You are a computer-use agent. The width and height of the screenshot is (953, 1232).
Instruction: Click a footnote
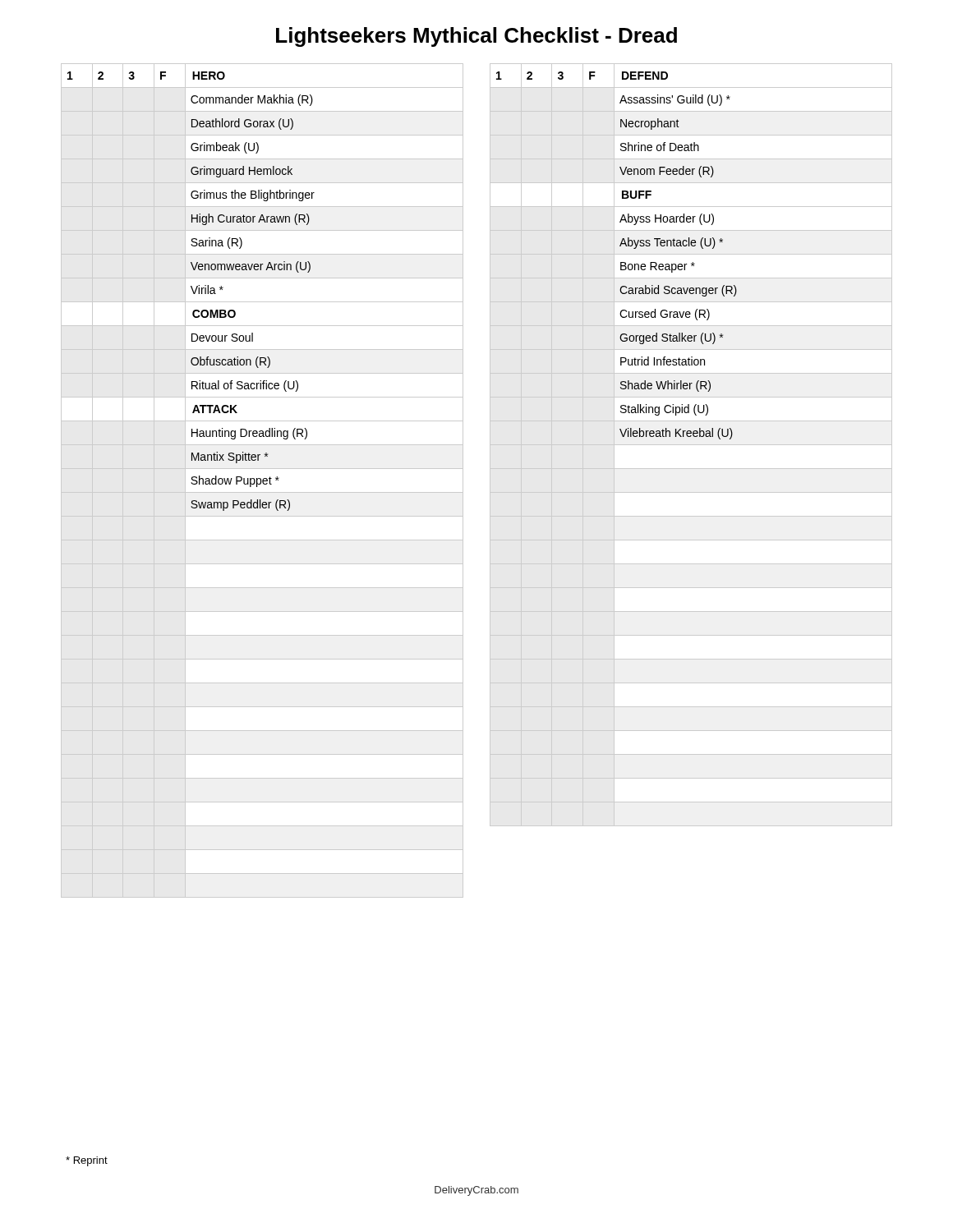click(x=87, y=1160)
